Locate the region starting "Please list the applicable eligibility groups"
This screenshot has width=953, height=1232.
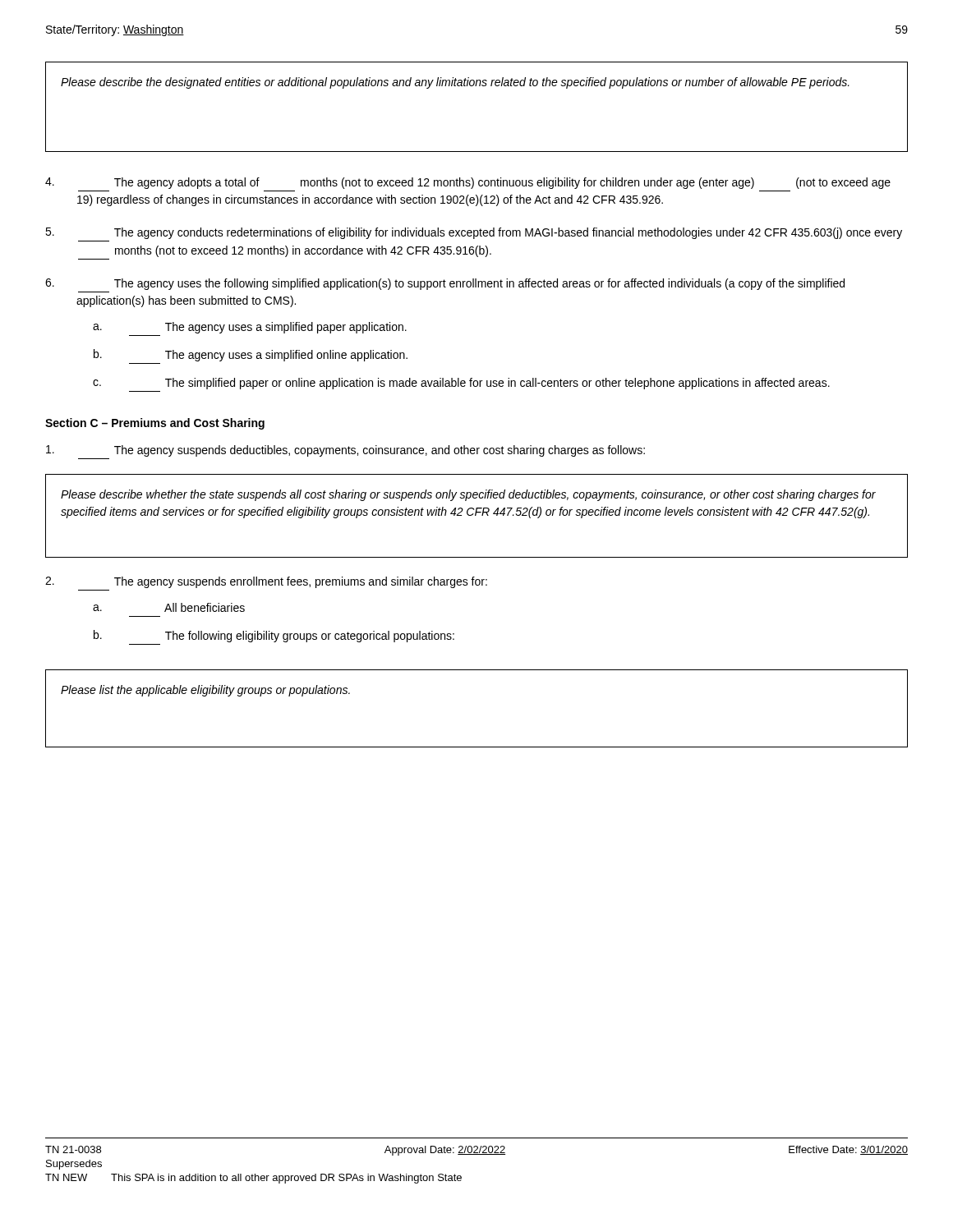pyautogui.click(x=206, y=690)
